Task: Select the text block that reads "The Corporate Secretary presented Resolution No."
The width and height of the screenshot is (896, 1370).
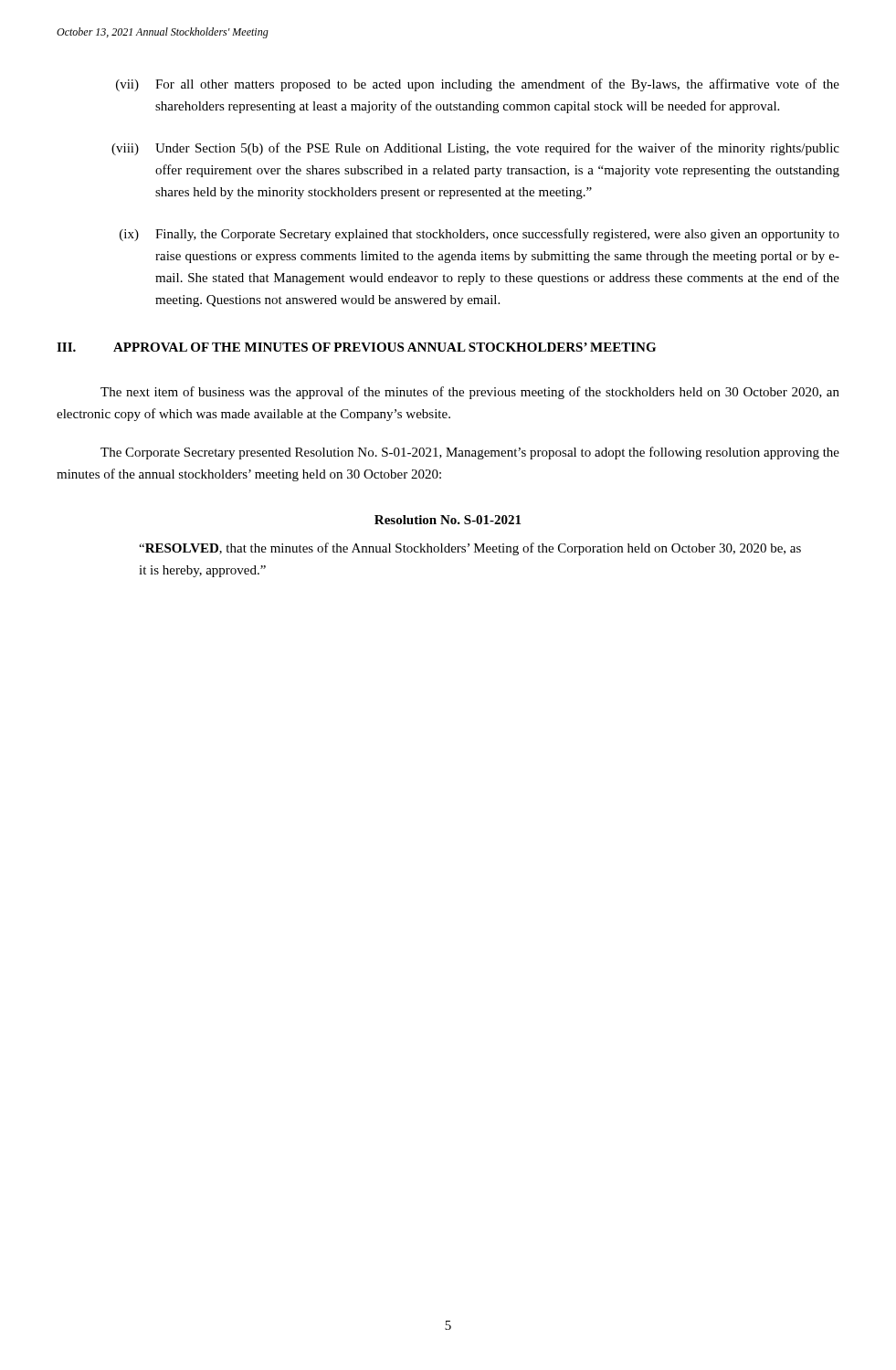Action: [x=448, y=463]
